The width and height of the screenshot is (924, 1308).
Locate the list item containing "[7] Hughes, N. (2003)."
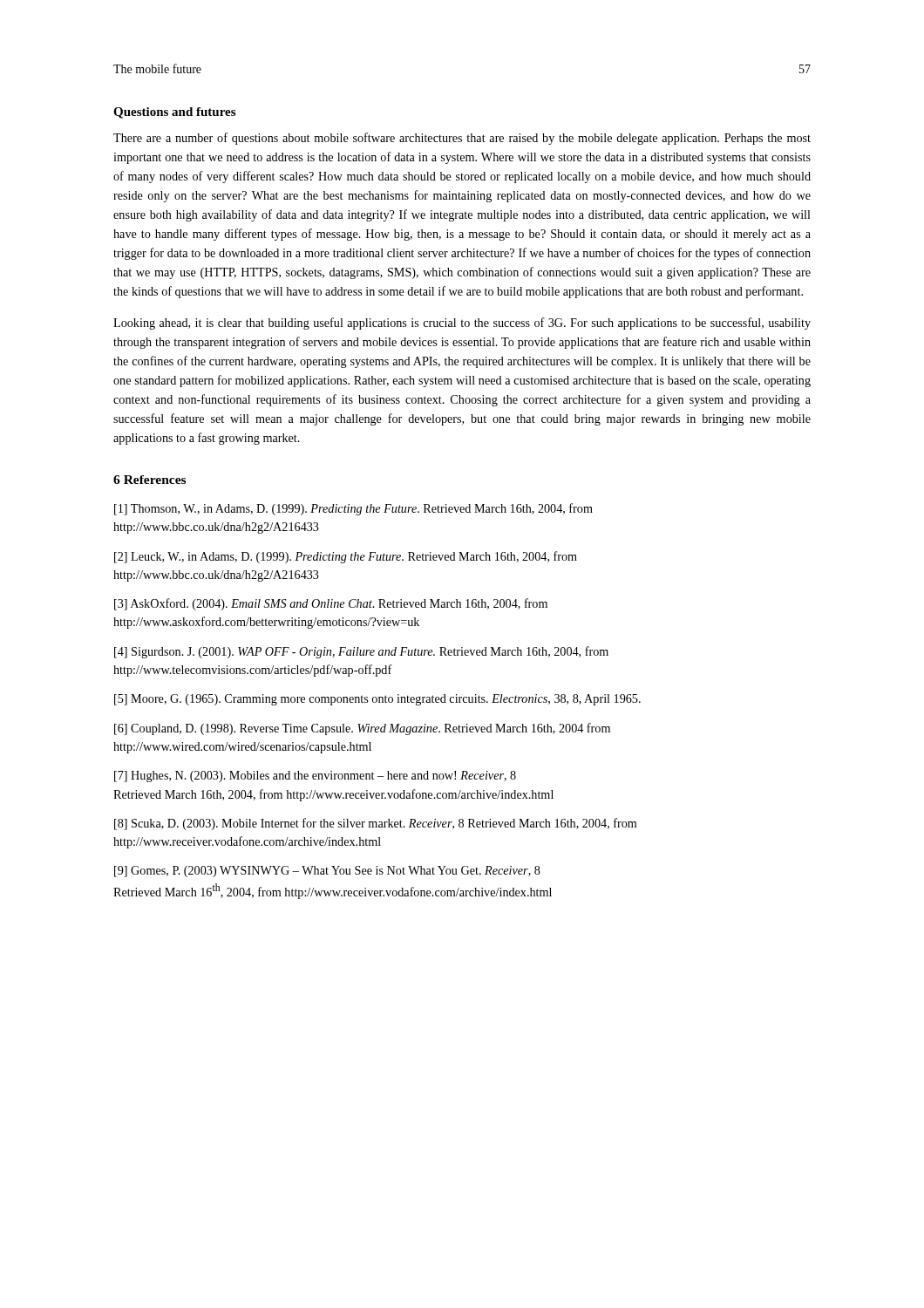point(334,785)
